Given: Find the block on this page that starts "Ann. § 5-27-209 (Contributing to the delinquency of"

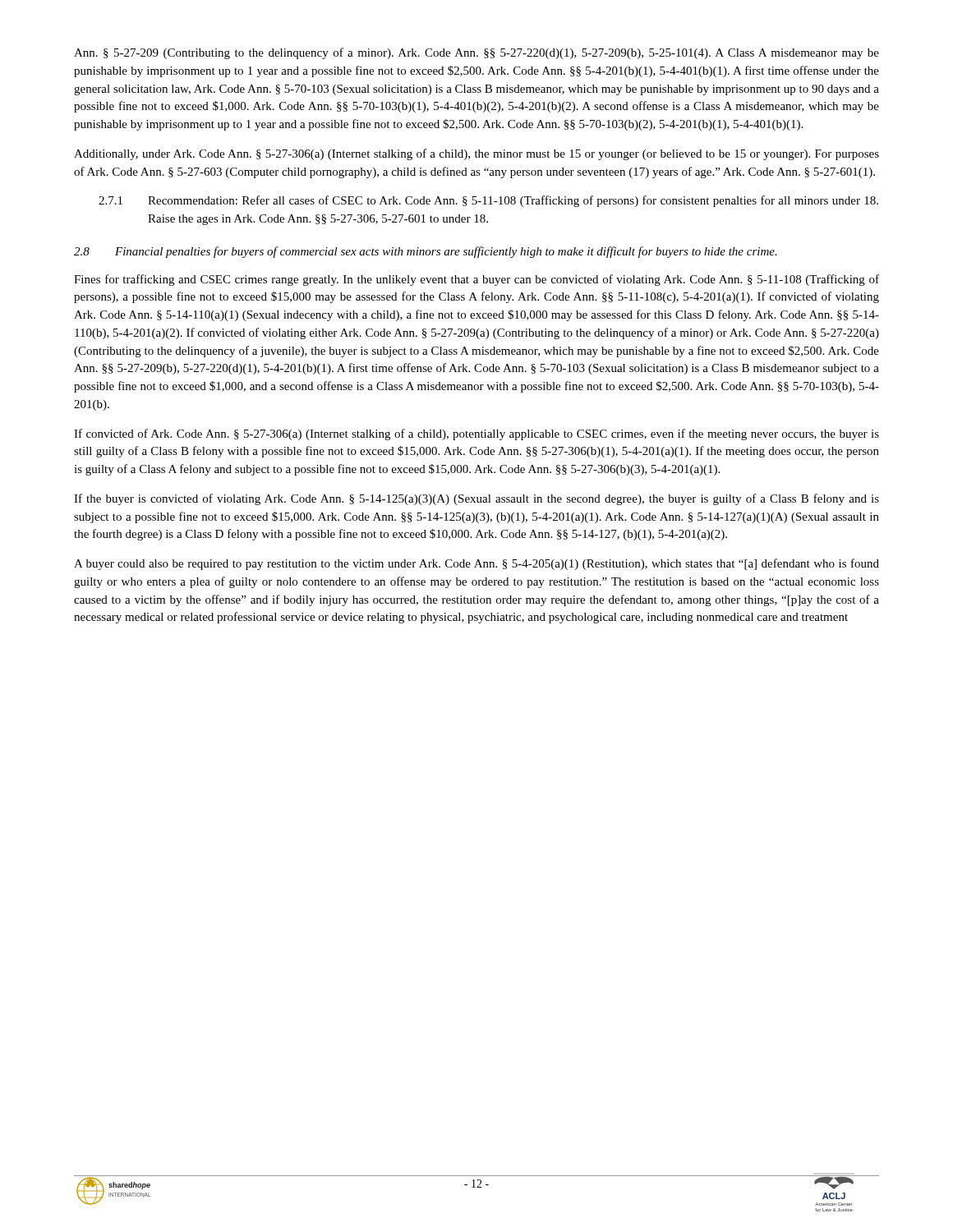Looking at the screenshot, I should (476, 88).
